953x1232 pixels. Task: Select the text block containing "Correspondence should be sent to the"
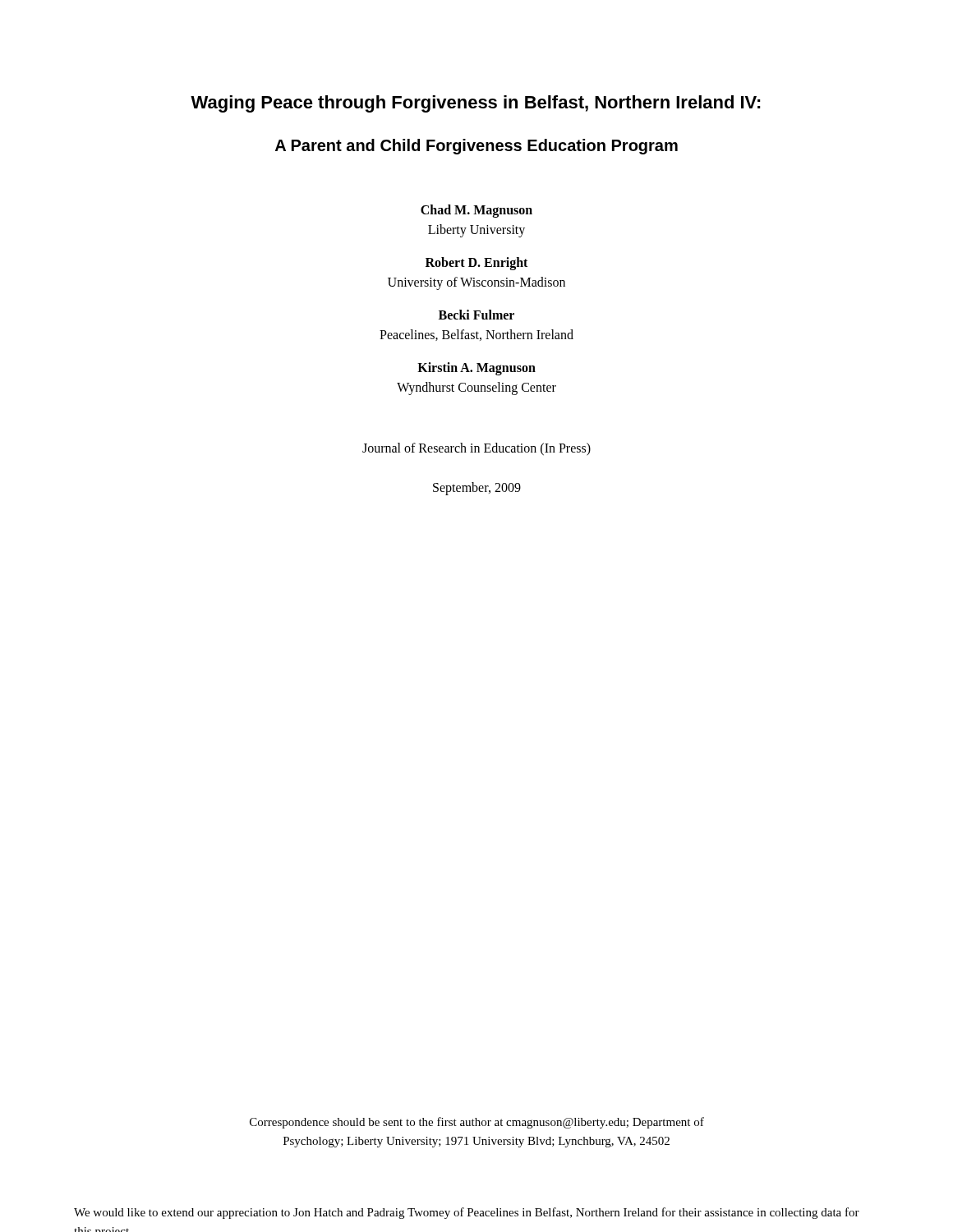click(x=476, y=1131)
